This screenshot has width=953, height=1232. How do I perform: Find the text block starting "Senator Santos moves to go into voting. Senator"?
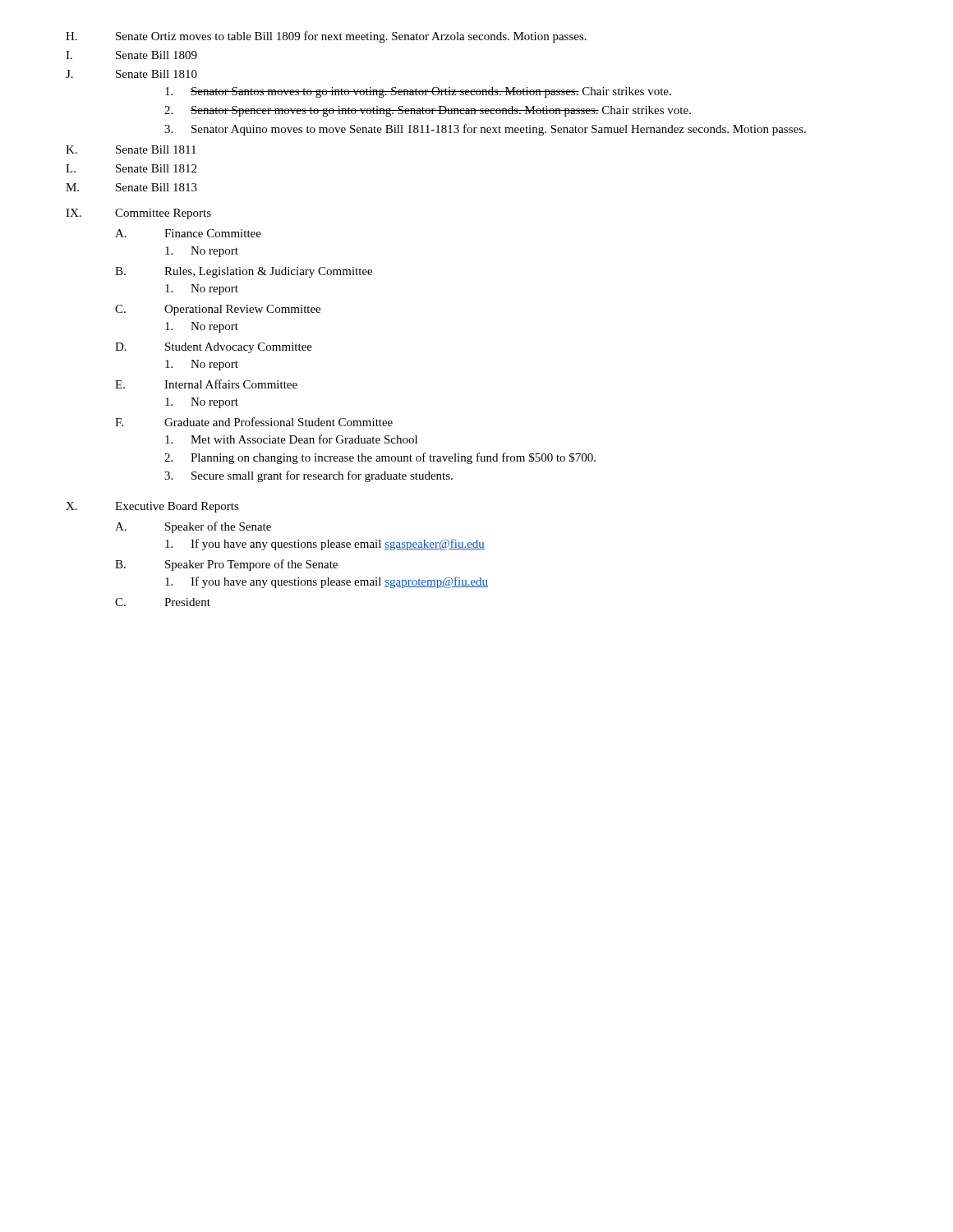click(x=526, y=92)
